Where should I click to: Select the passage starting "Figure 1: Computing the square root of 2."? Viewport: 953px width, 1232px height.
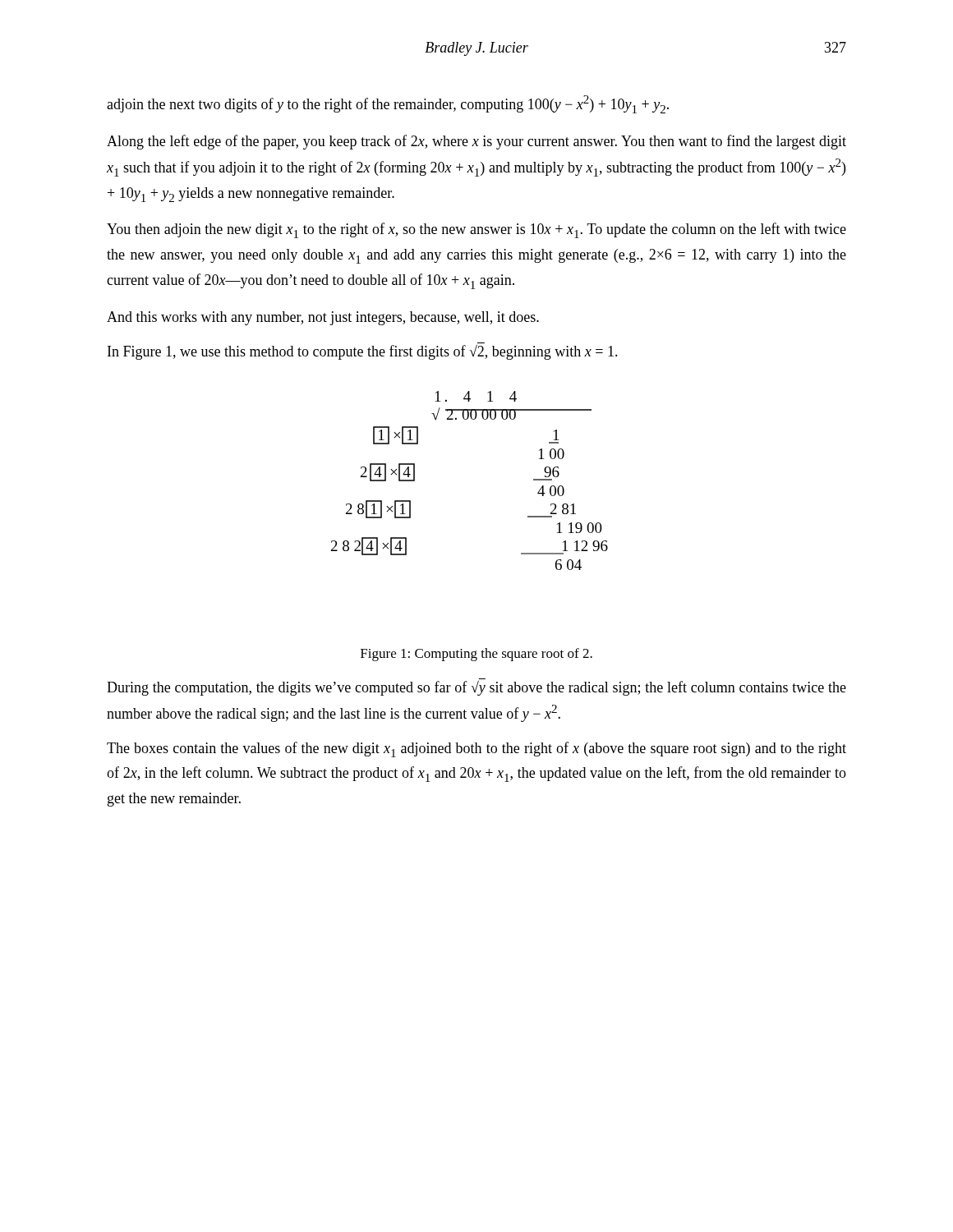[x=476, y=653]
